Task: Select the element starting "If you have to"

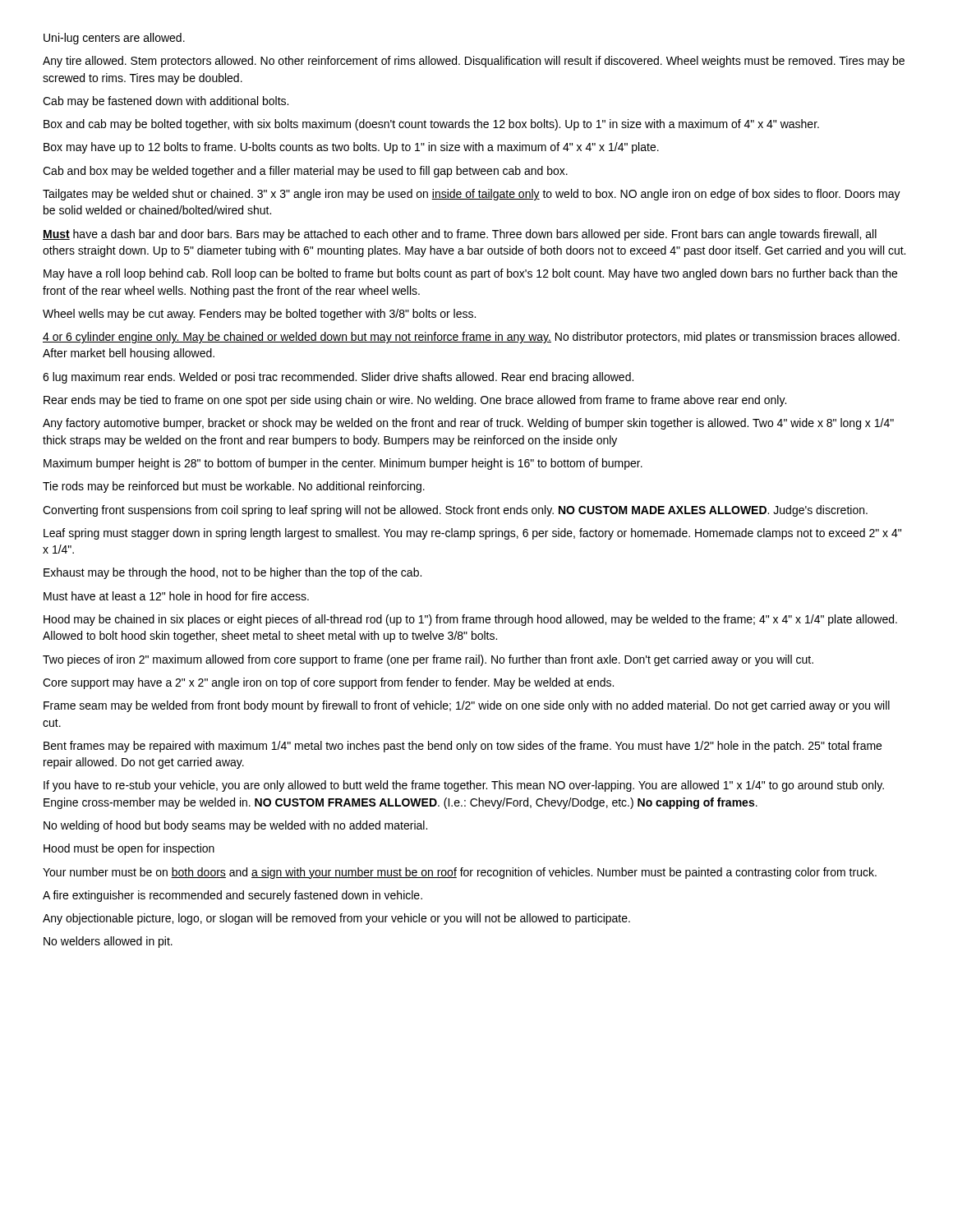Action: (464, 794)
